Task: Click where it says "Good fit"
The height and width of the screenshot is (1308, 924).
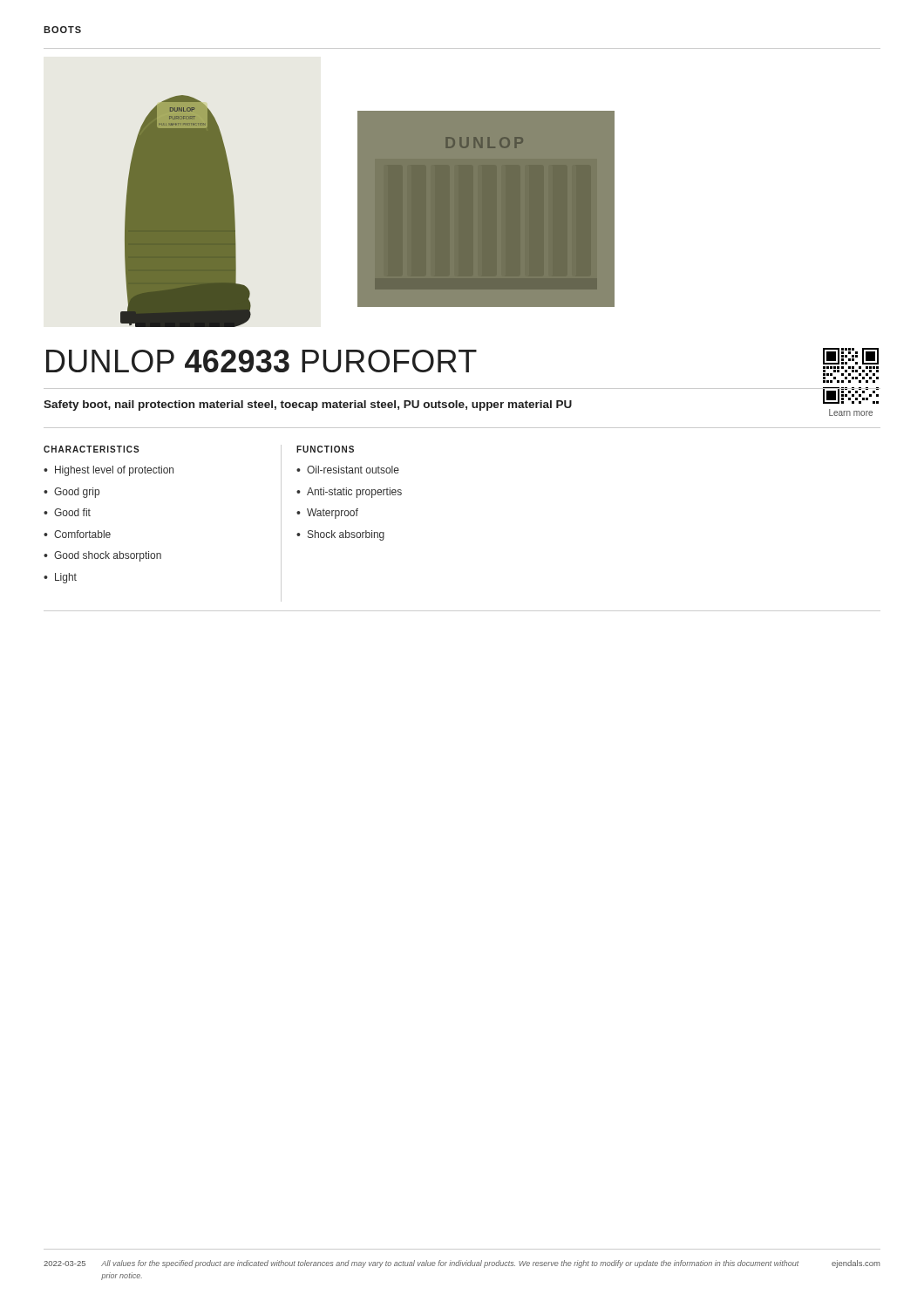Action: (x=72, y=513)
